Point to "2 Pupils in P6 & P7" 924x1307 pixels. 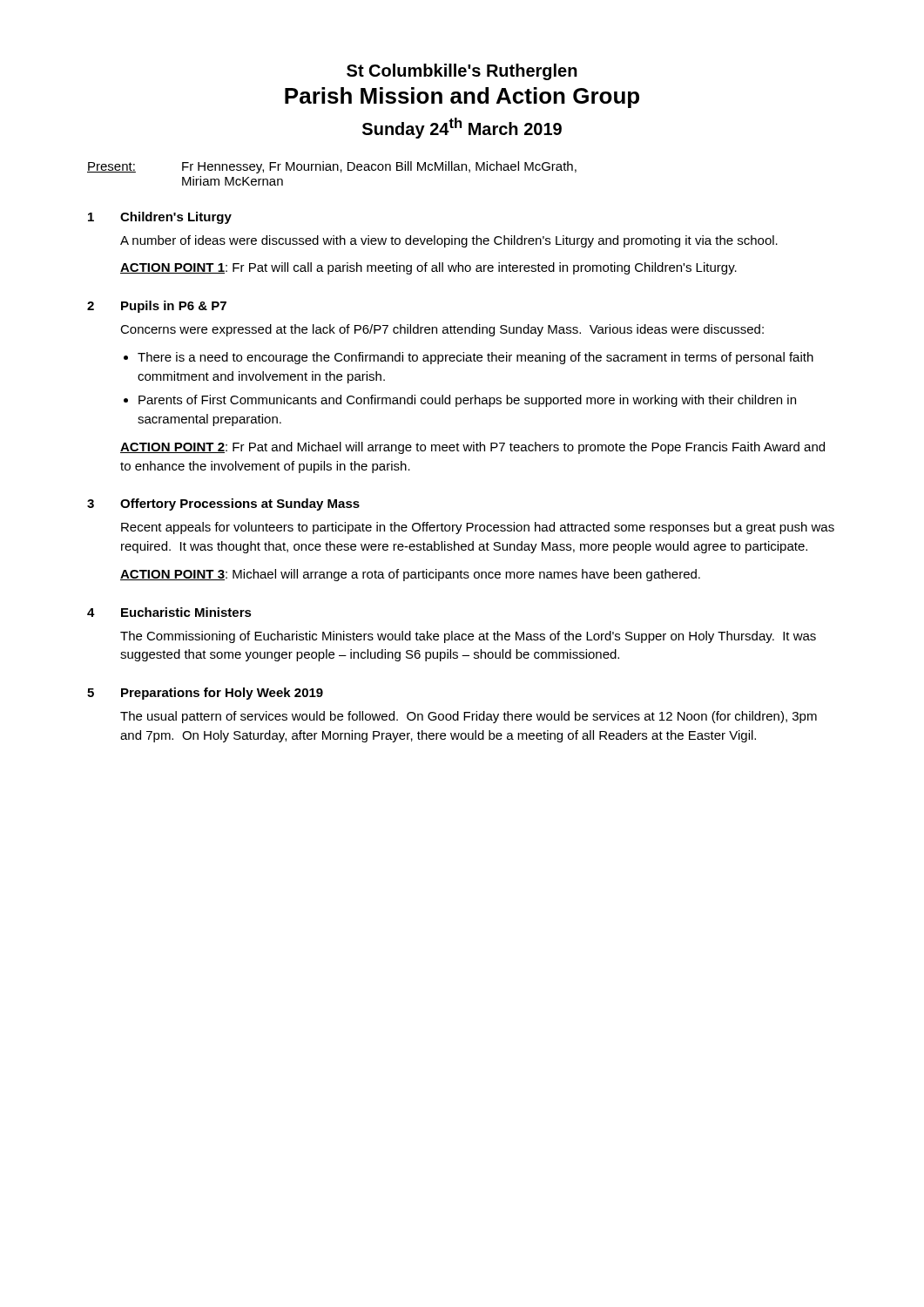coord(157,306)
